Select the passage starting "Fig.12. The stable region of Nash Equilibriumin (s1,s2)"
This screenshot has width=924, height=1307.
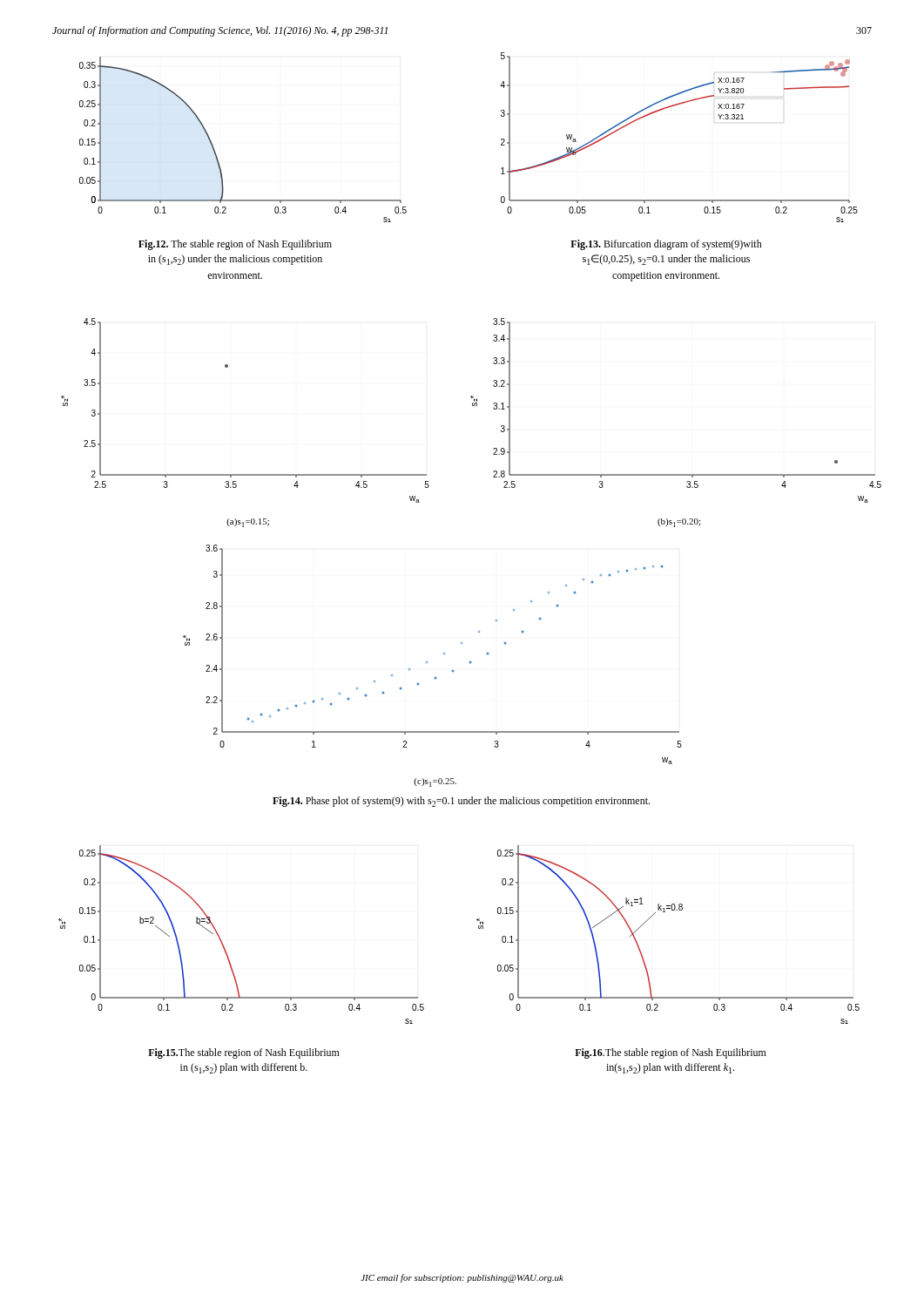[x=235, y=260]
